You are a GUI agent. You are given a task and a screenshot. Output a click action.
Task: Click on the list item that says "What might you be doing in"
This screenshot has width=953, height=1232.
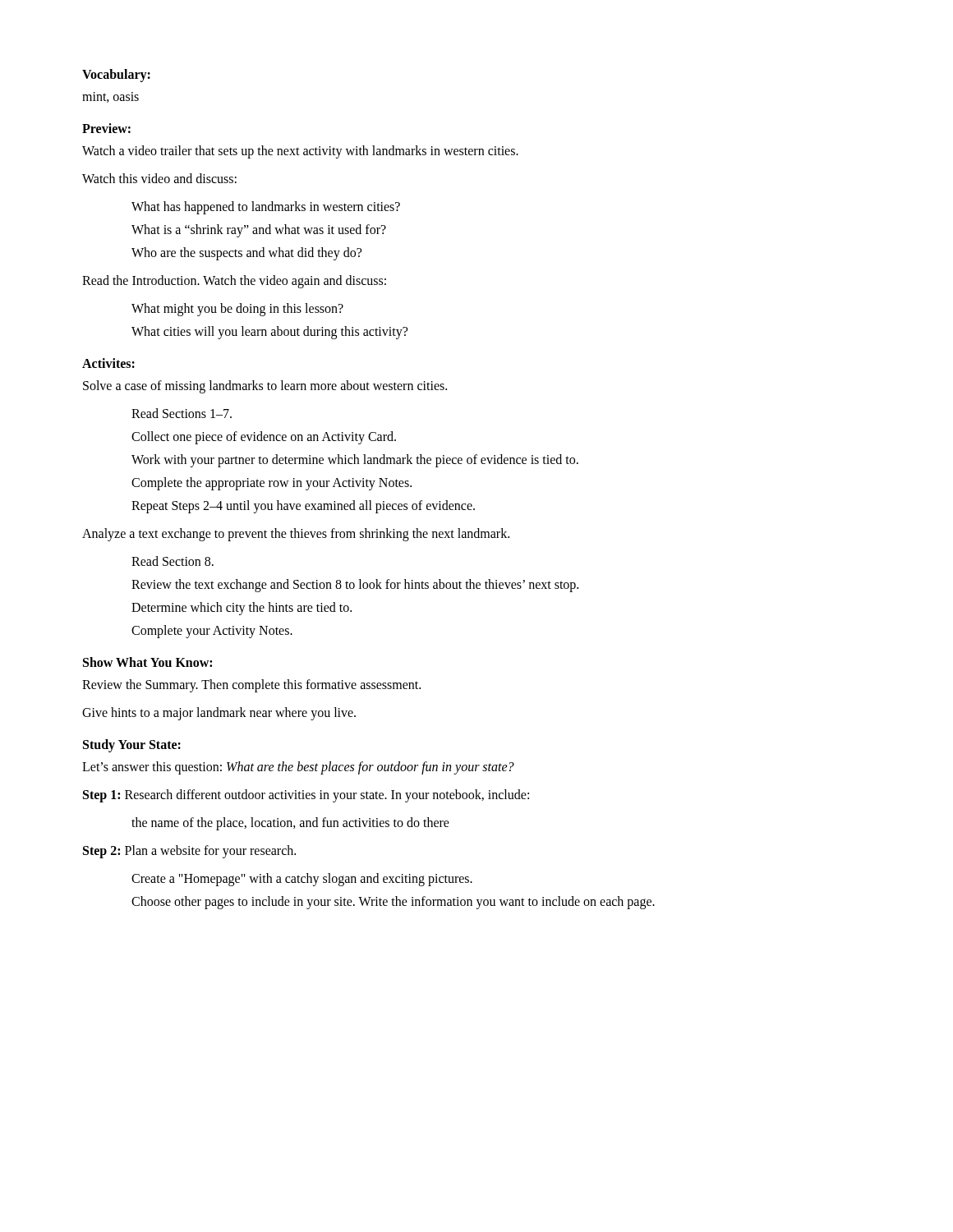tap(237, 308)
